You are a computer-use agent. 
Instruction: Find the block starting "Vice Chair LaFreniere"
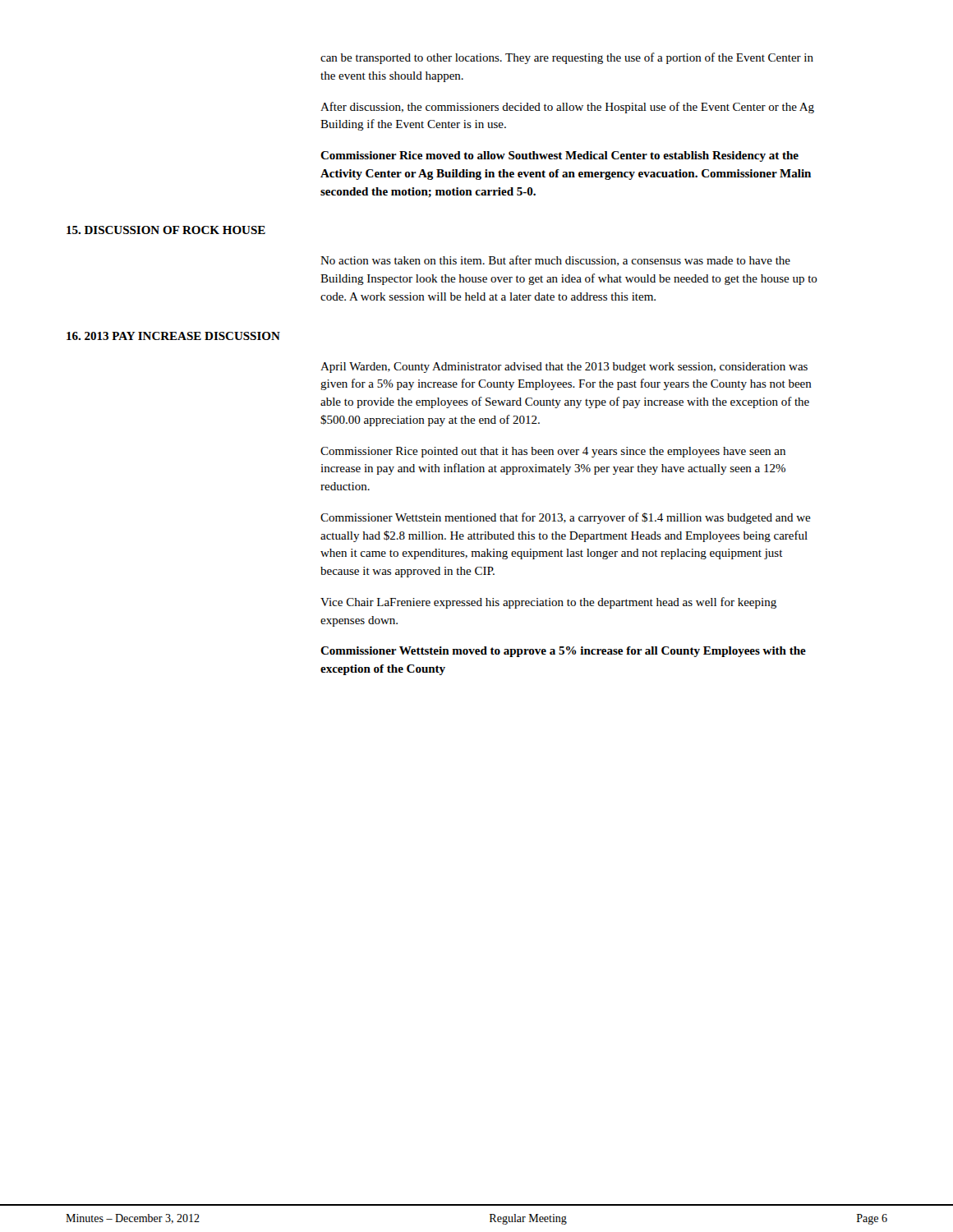click(548, 611)
